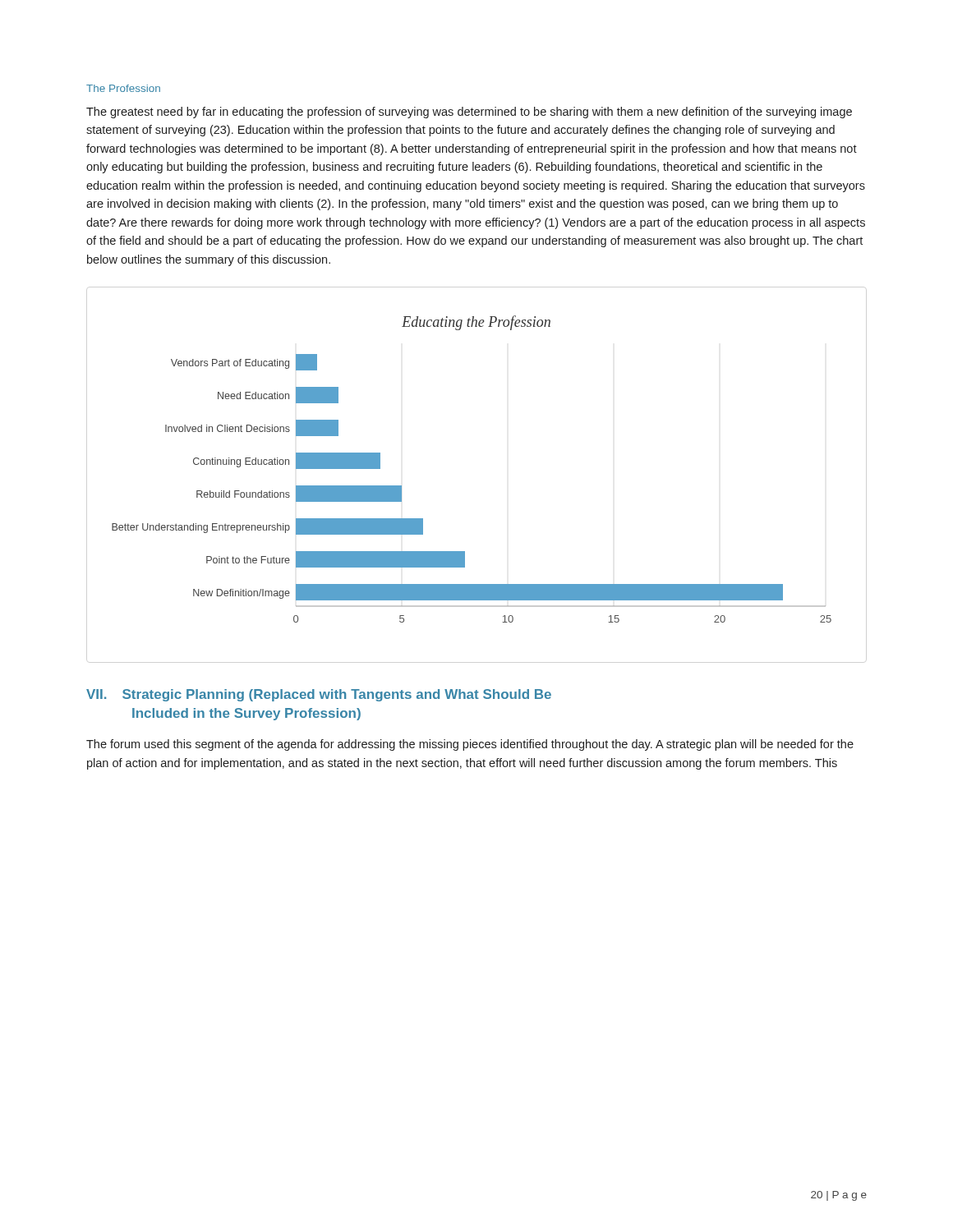Locate the bar chart
The height and width of the screenshot is (1232, 953).
tap(476, 475)
